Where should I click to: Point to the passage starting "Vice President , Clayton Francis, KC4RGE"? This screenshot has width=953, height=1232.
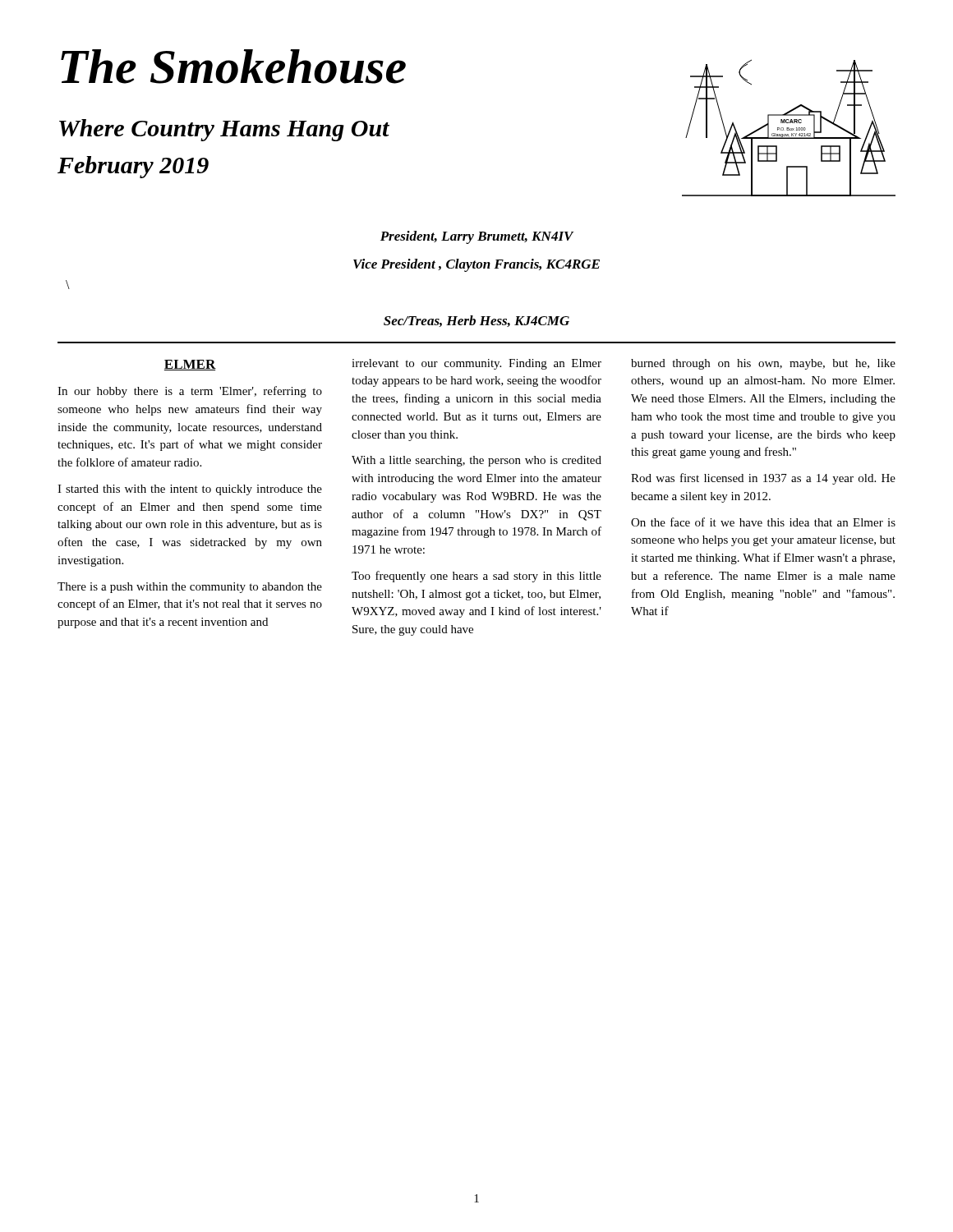coord(476,264)
